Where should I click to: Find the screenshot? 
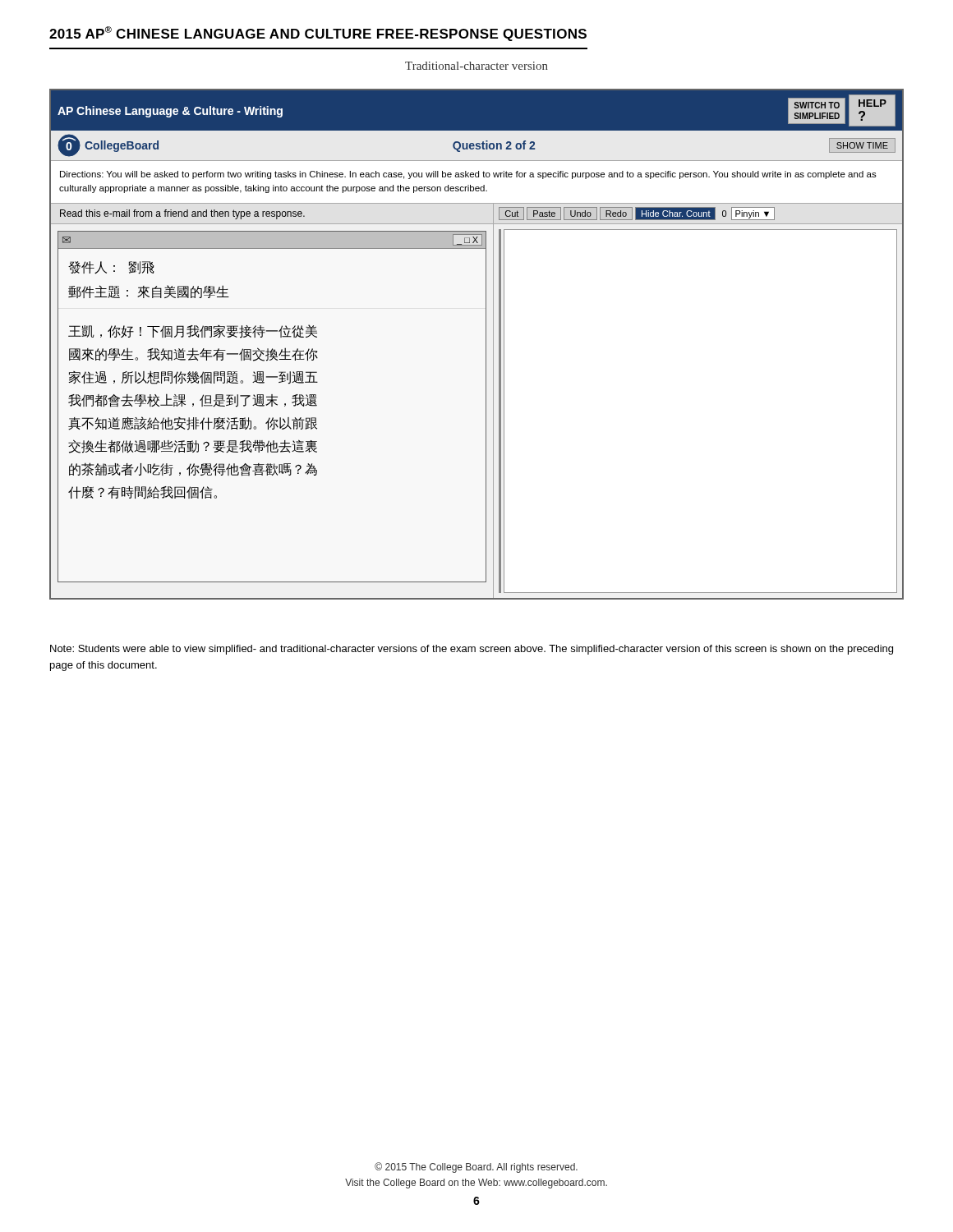476,344
